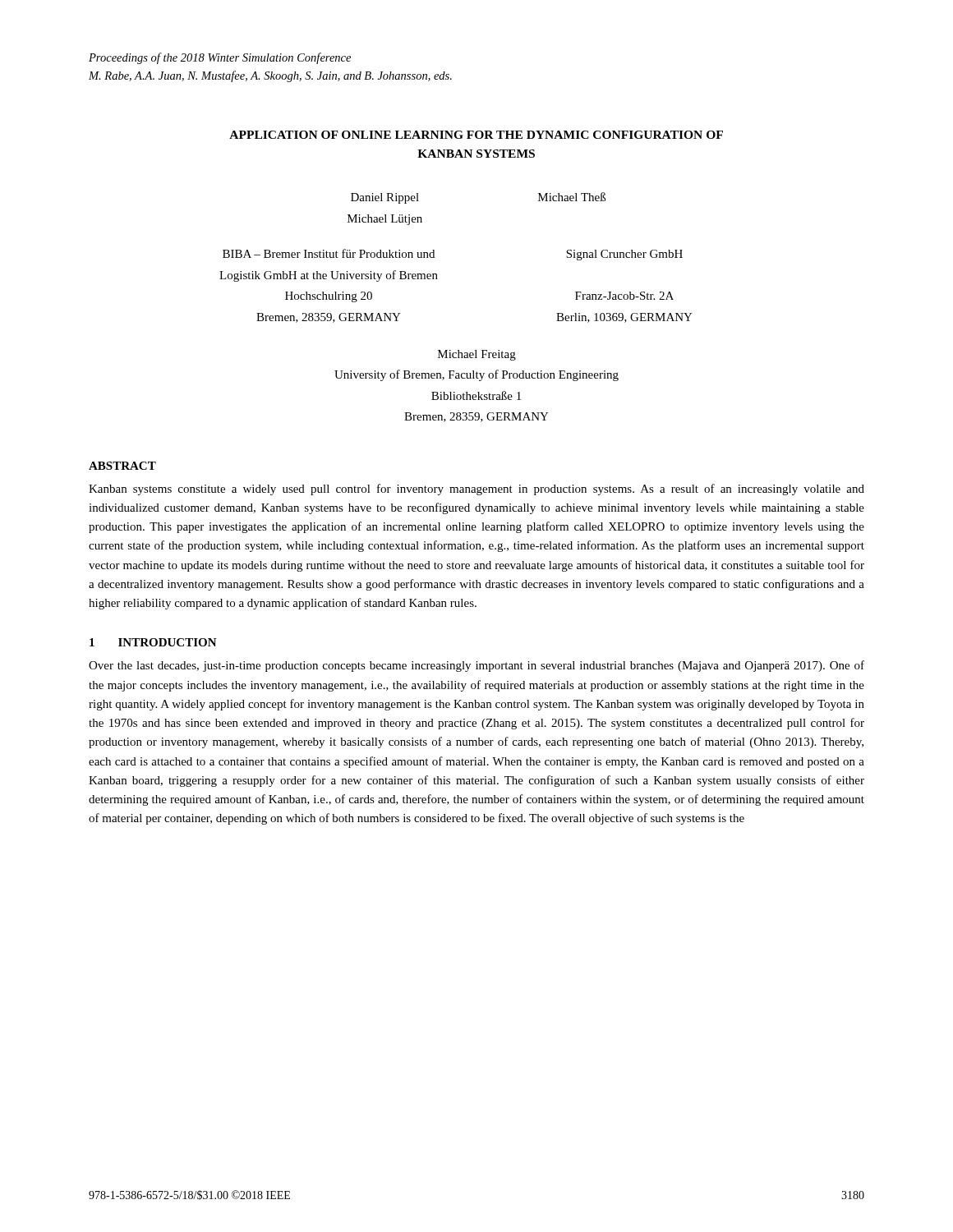Image resolution: width=953 pixels, height=1232 pixels.
Task: Navigate to the block starting "BIBA – Bremer Institut für"
Action: pos(329,285)
